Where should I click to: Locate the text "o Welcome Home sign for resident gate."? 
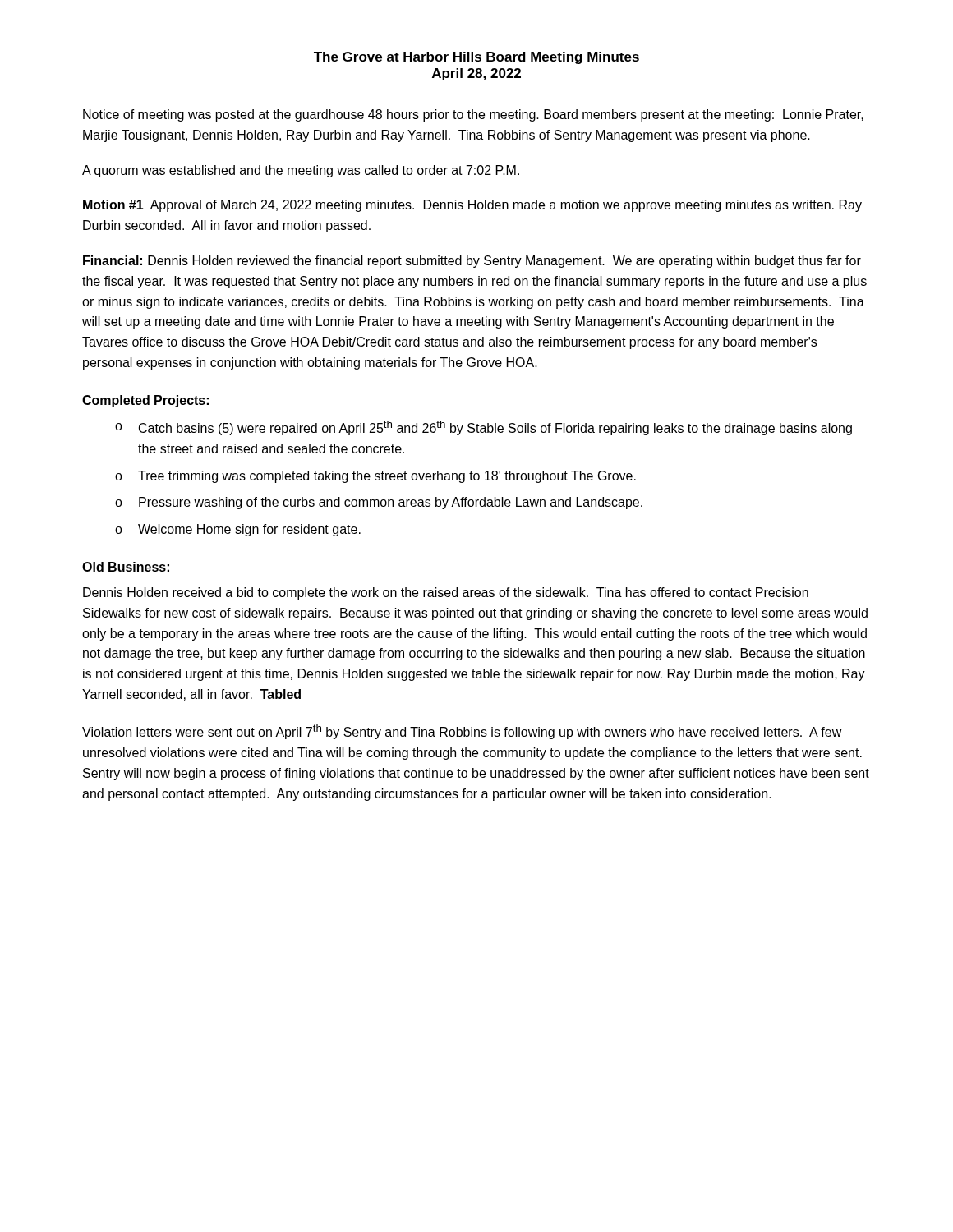click(x=238, y=530)
